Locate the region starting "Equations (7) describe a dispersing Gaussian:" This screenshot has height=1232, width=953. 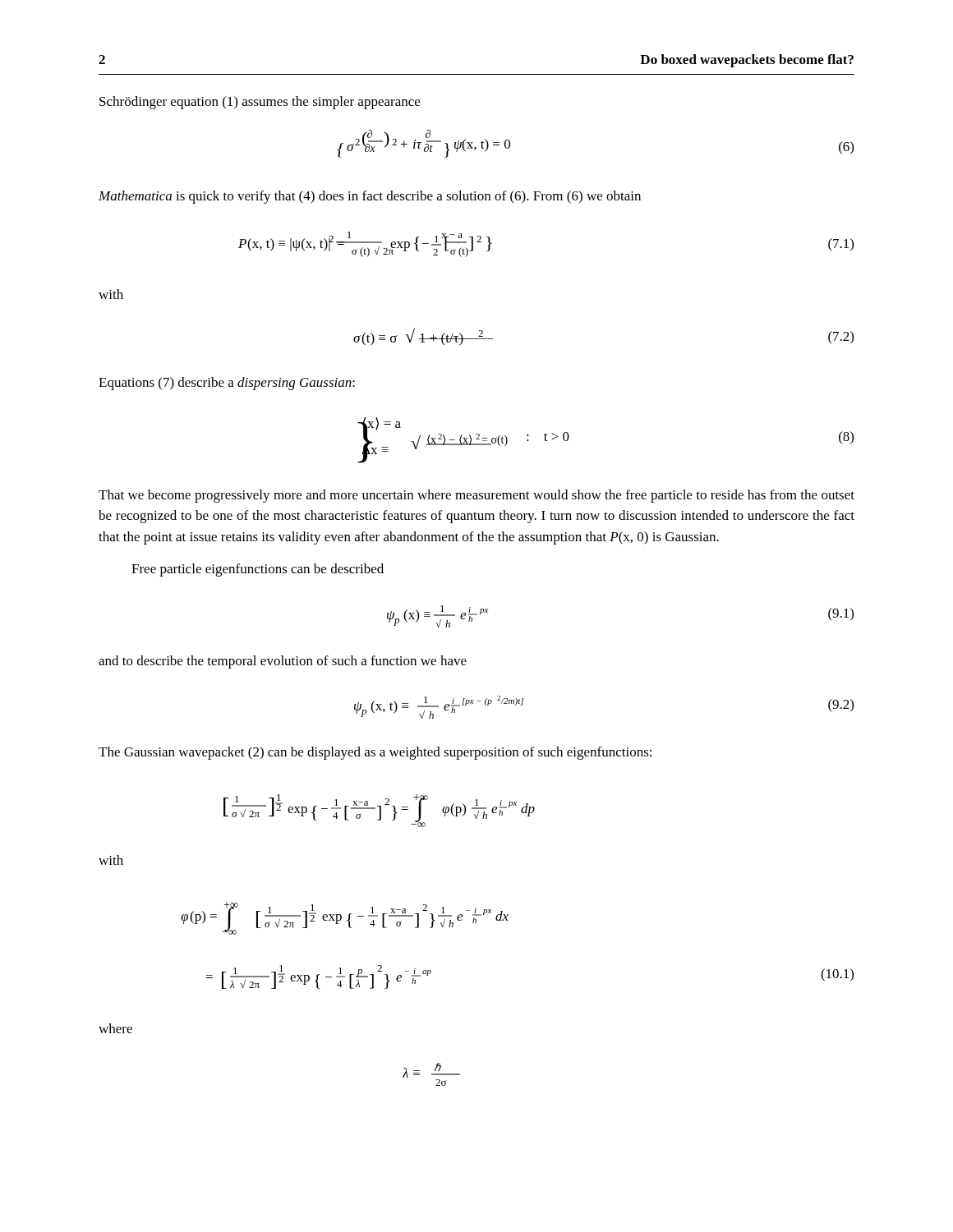click(x=227, y=382)
